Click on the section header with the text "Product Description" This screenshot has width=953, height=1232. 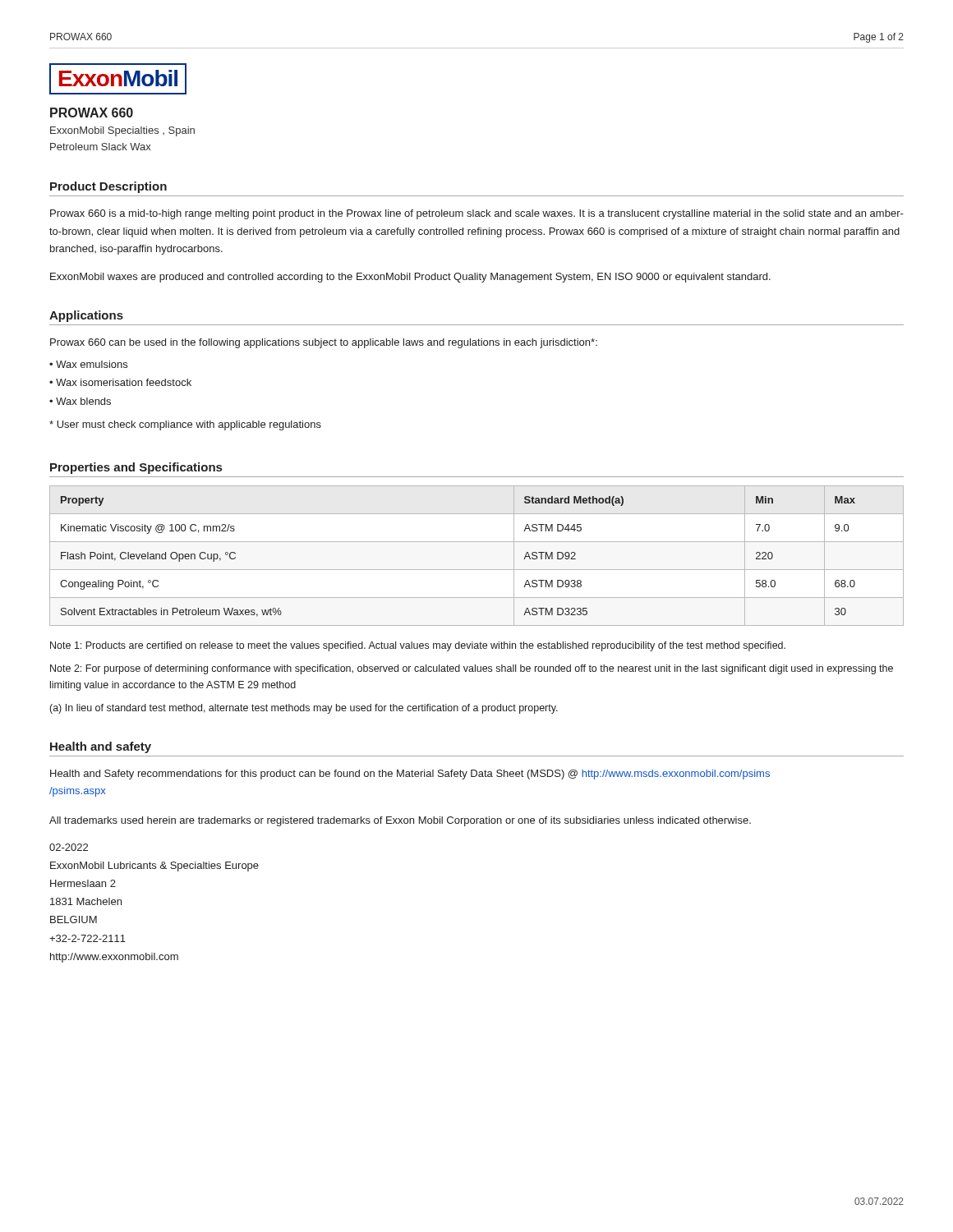click(x=108, y=186)
